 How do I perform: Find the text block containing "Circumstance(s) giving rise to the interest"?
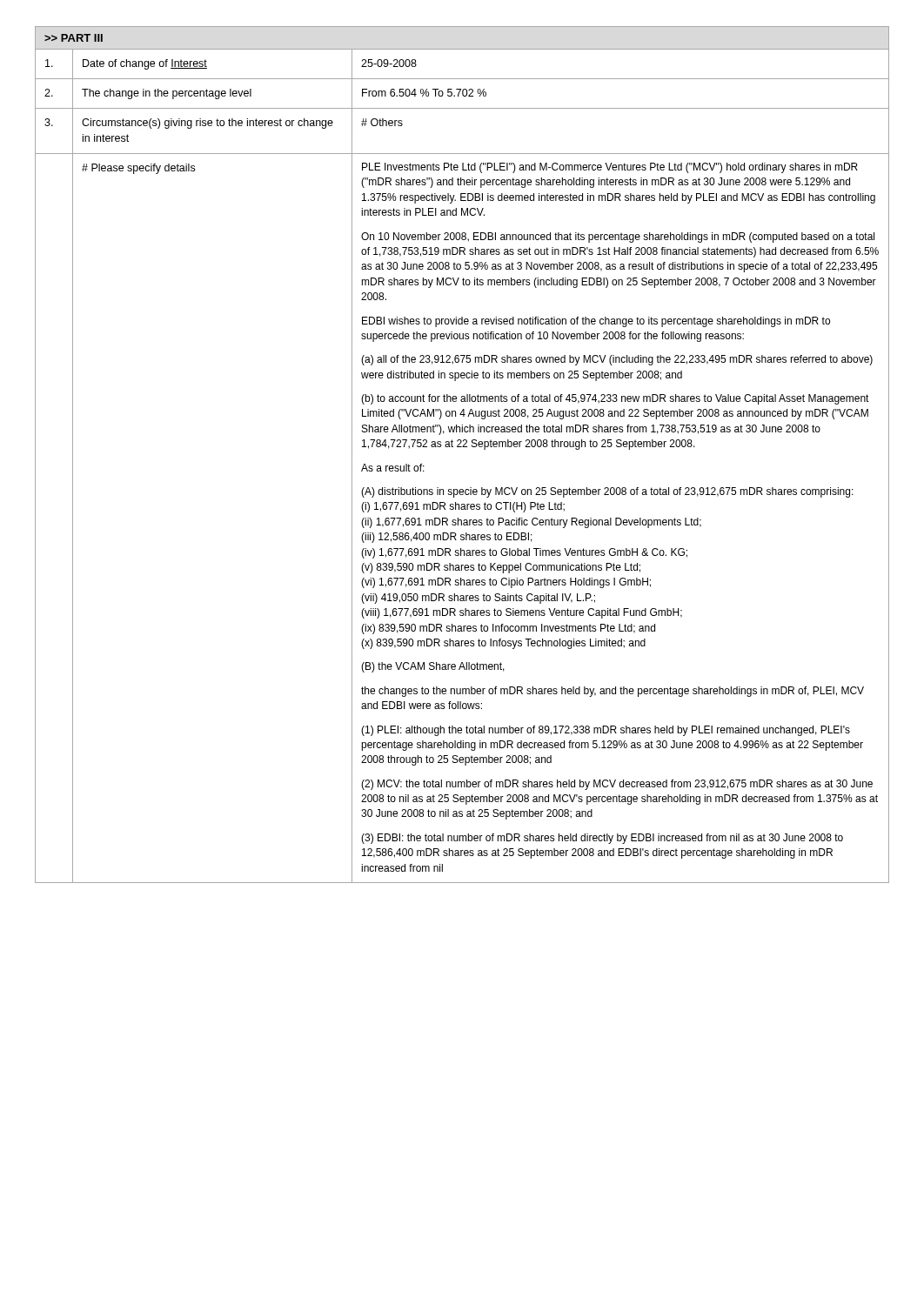(208, 130)
